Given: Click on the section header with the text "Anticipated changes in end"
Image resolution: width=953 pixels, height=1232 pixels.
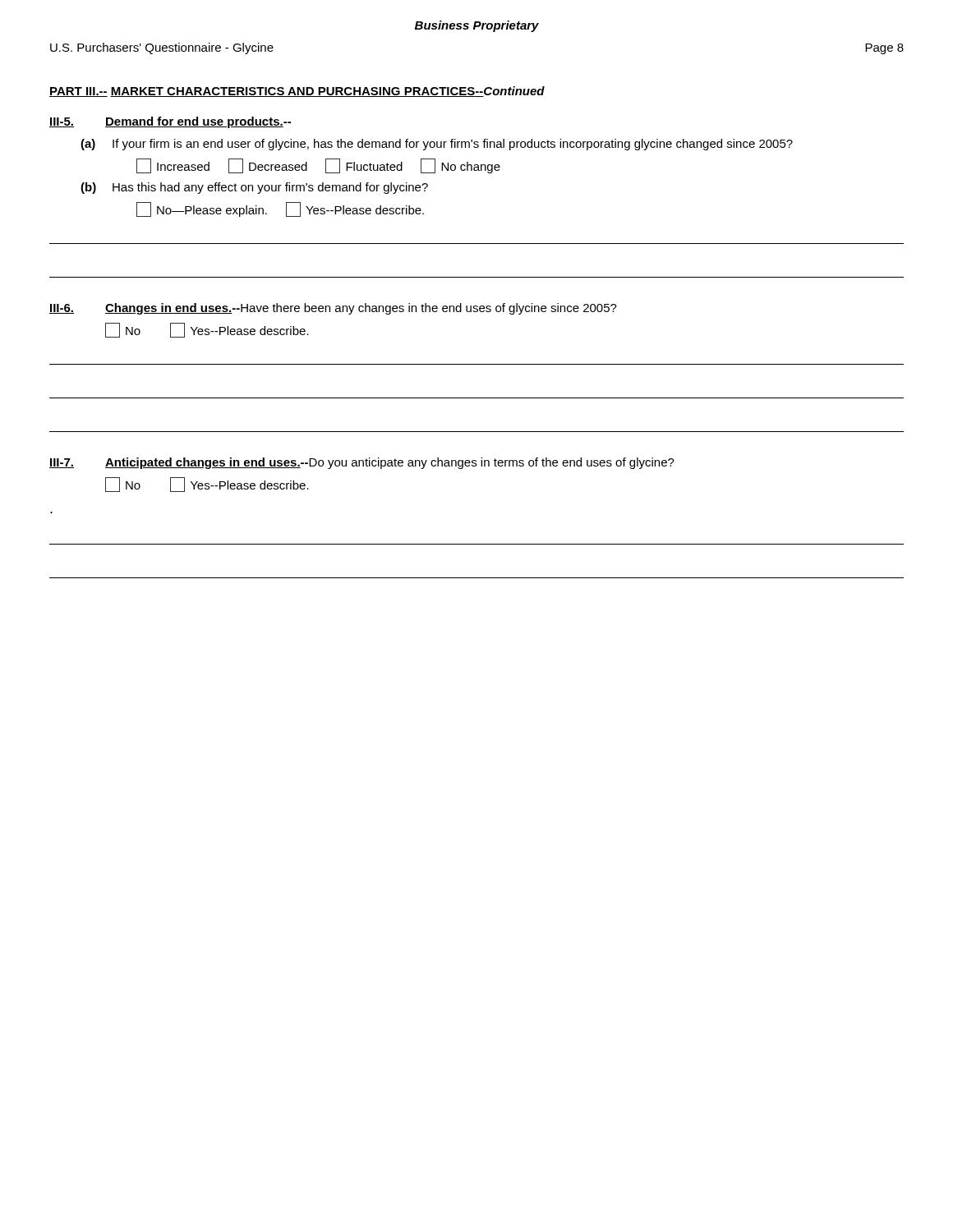Looking at the screenshot, I should (390, 462).
